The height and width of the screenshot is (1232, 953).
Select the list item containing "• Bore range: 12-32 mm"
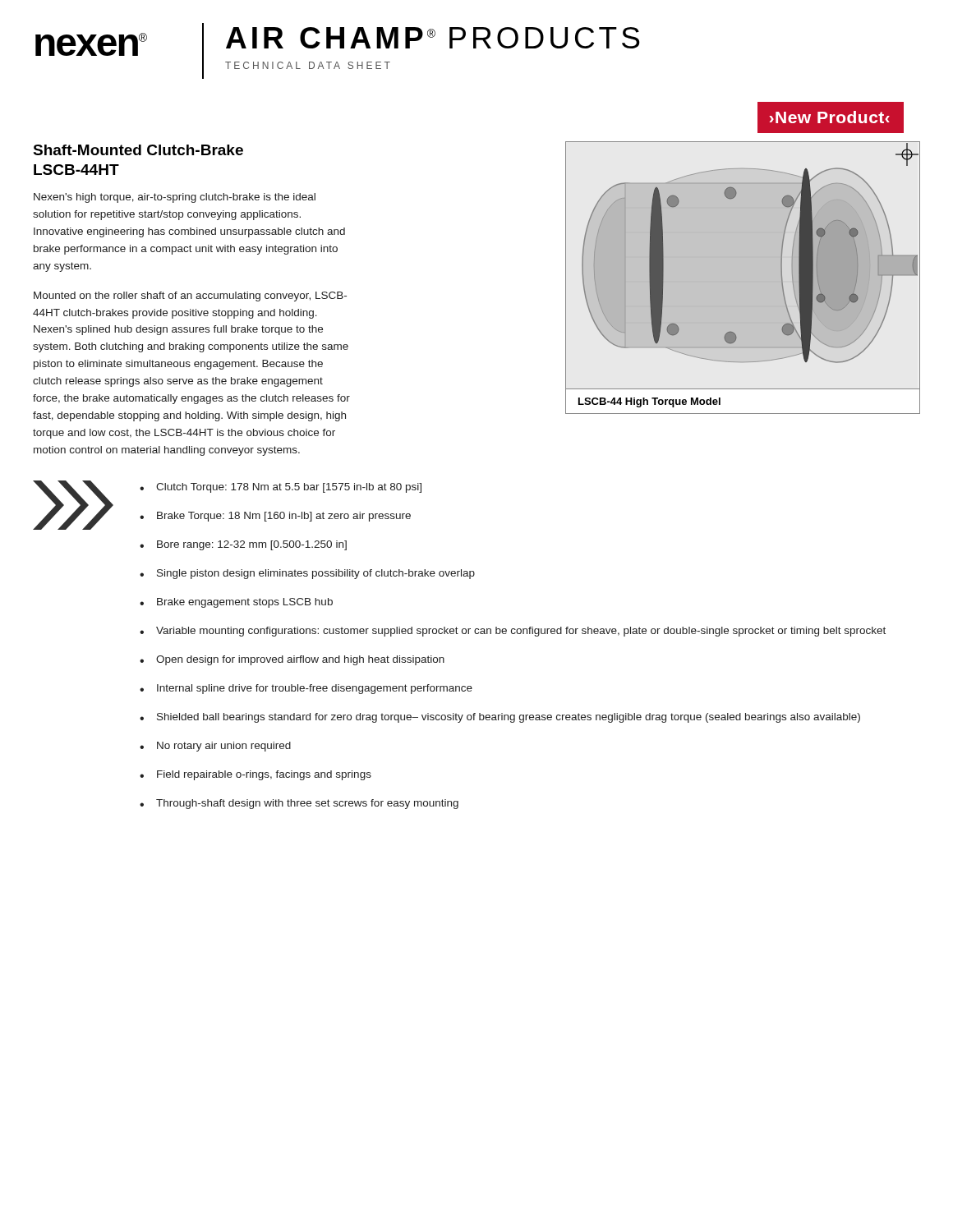coord(243,546)
